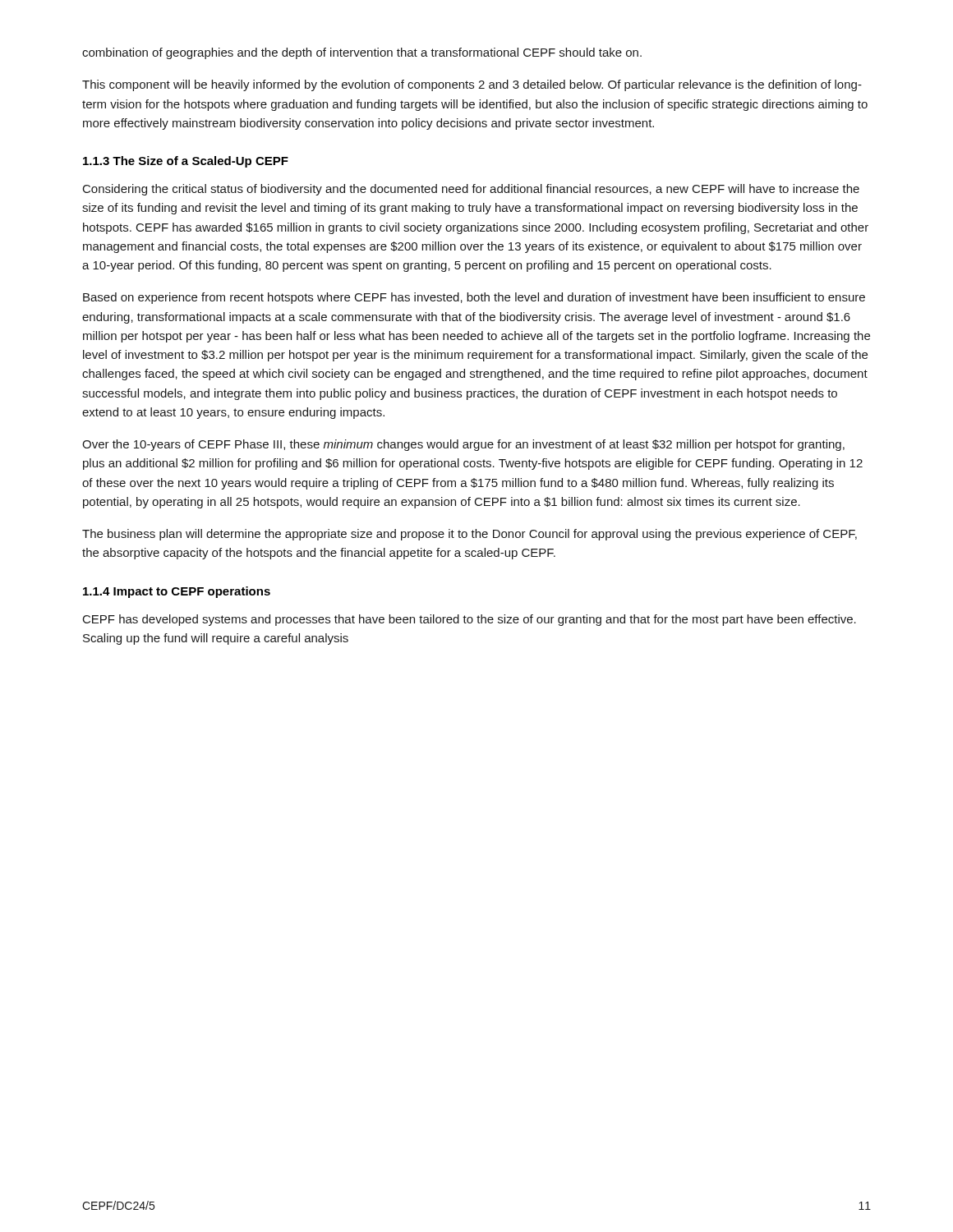Find "1.1.4 Impact to CEPF operations" on this page
Screen dimensions: 1232x953
(x=176, y=591)
